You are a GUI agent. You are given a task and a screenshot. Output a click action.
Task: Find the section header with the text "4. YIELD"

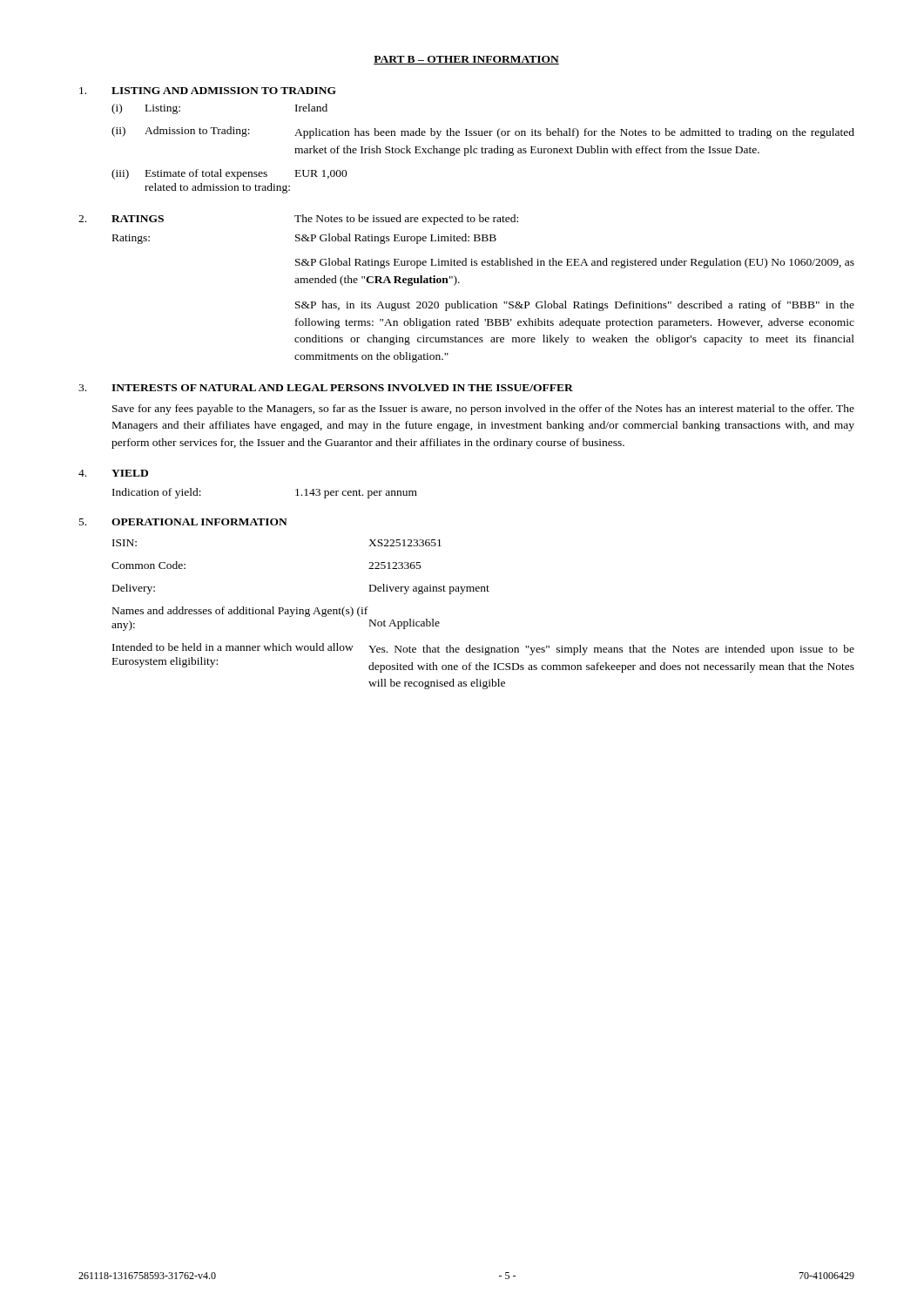coord(113,473)
